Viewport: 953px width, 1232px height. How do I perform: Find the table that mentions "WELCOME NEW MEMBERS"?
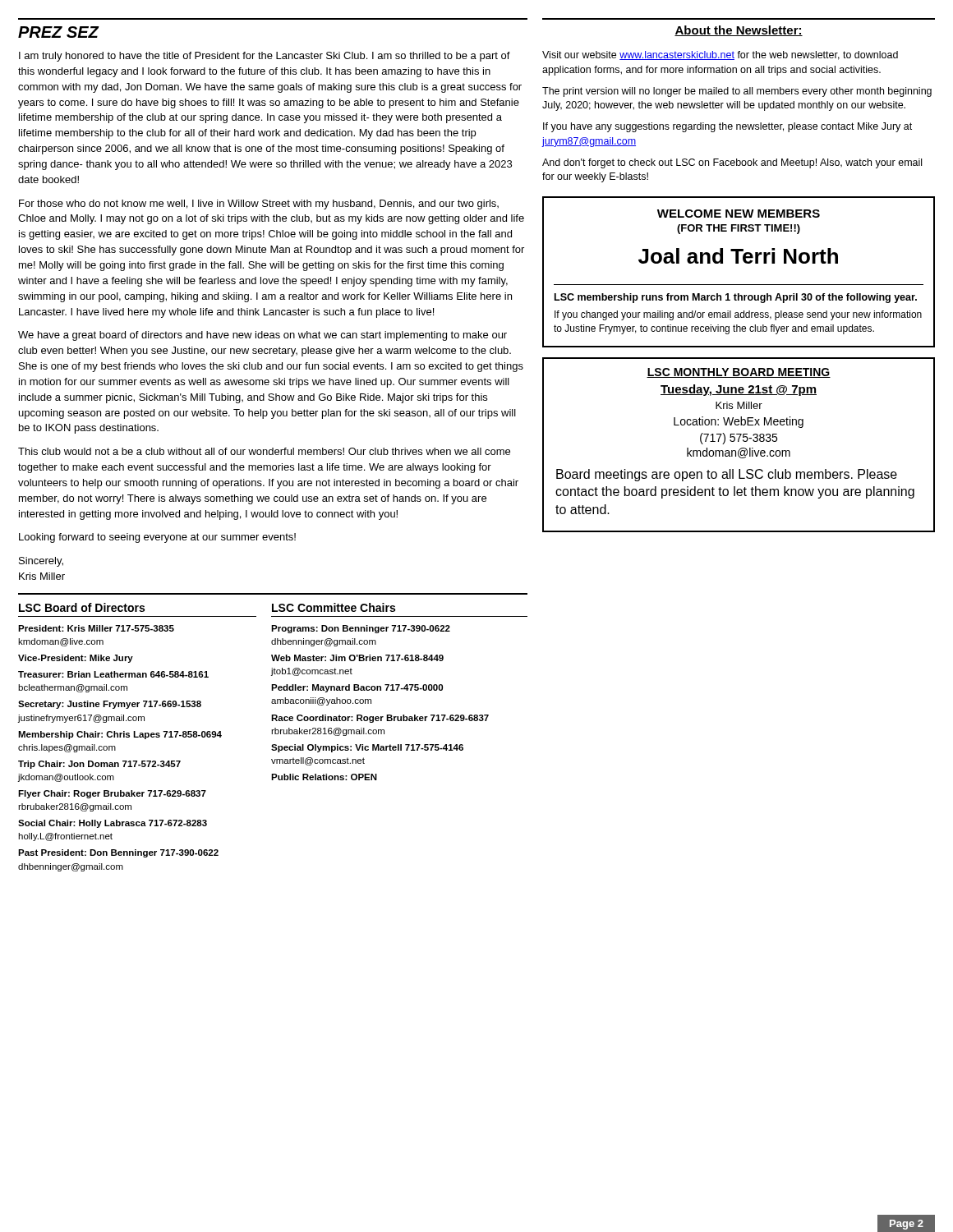(x=739, y=272)
